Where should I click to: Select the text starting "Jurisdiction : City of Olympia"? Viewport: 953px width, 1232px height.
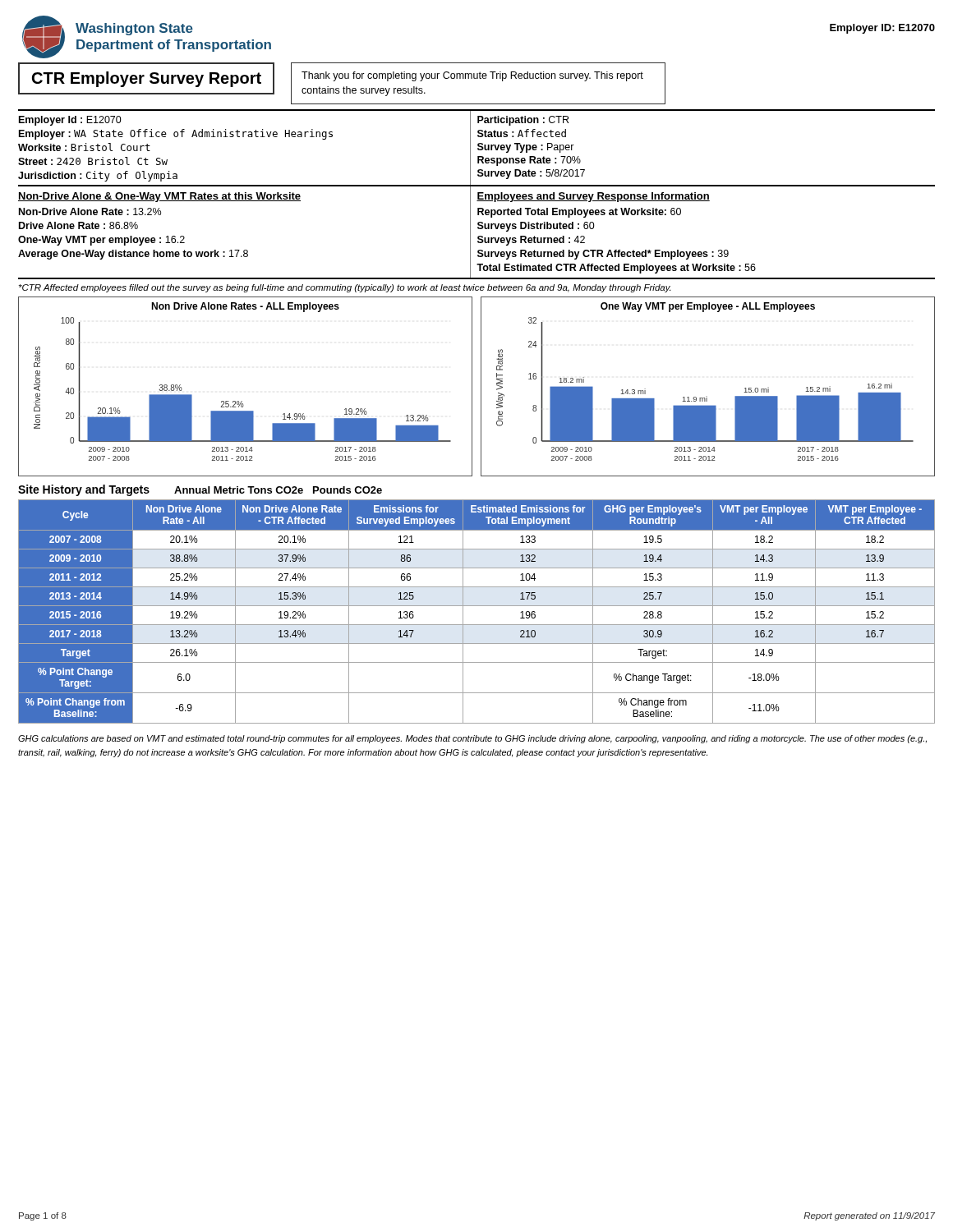pos(98,175)
